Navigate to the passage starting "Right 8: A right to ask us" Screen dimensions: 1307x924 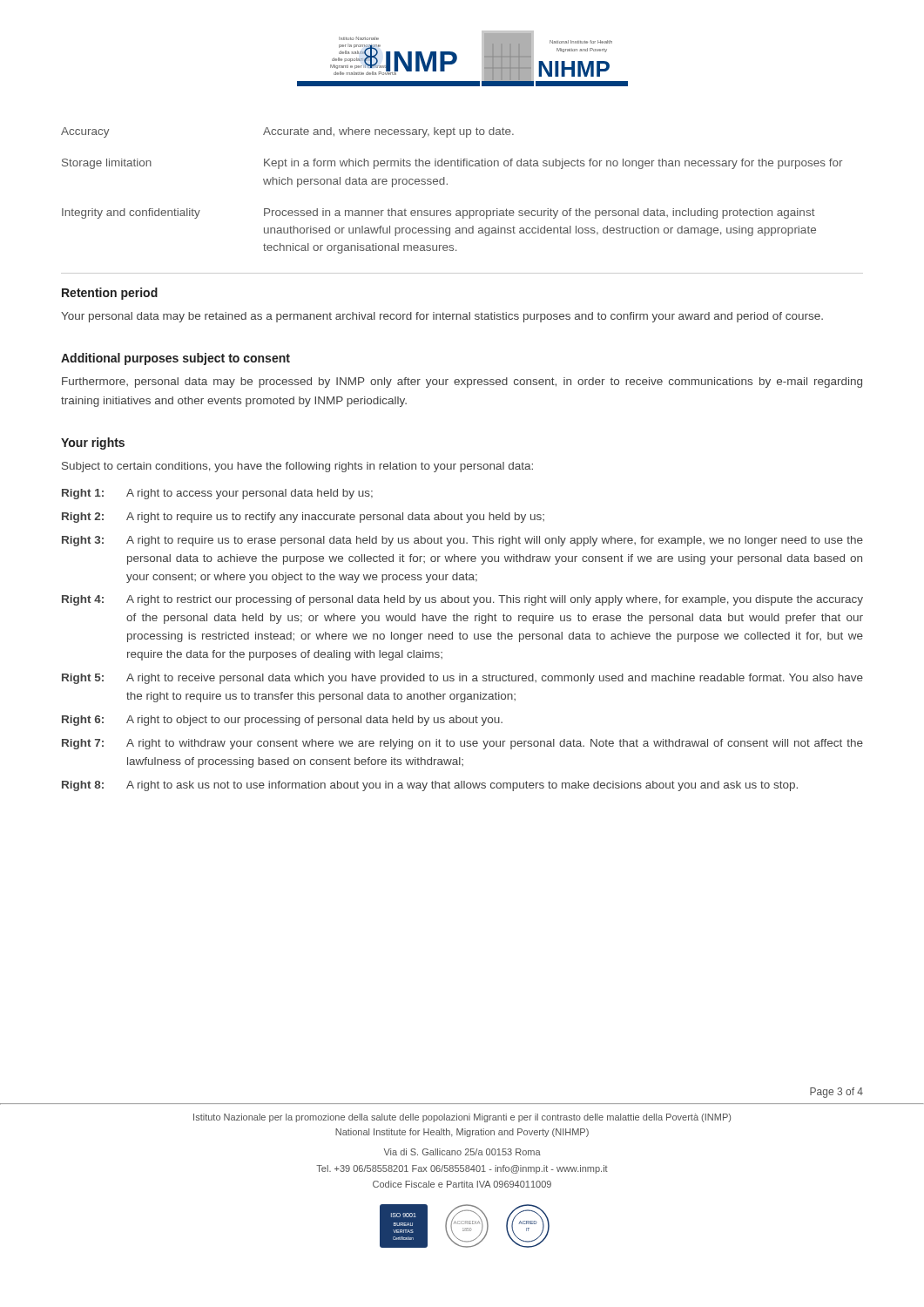(462, 785)
